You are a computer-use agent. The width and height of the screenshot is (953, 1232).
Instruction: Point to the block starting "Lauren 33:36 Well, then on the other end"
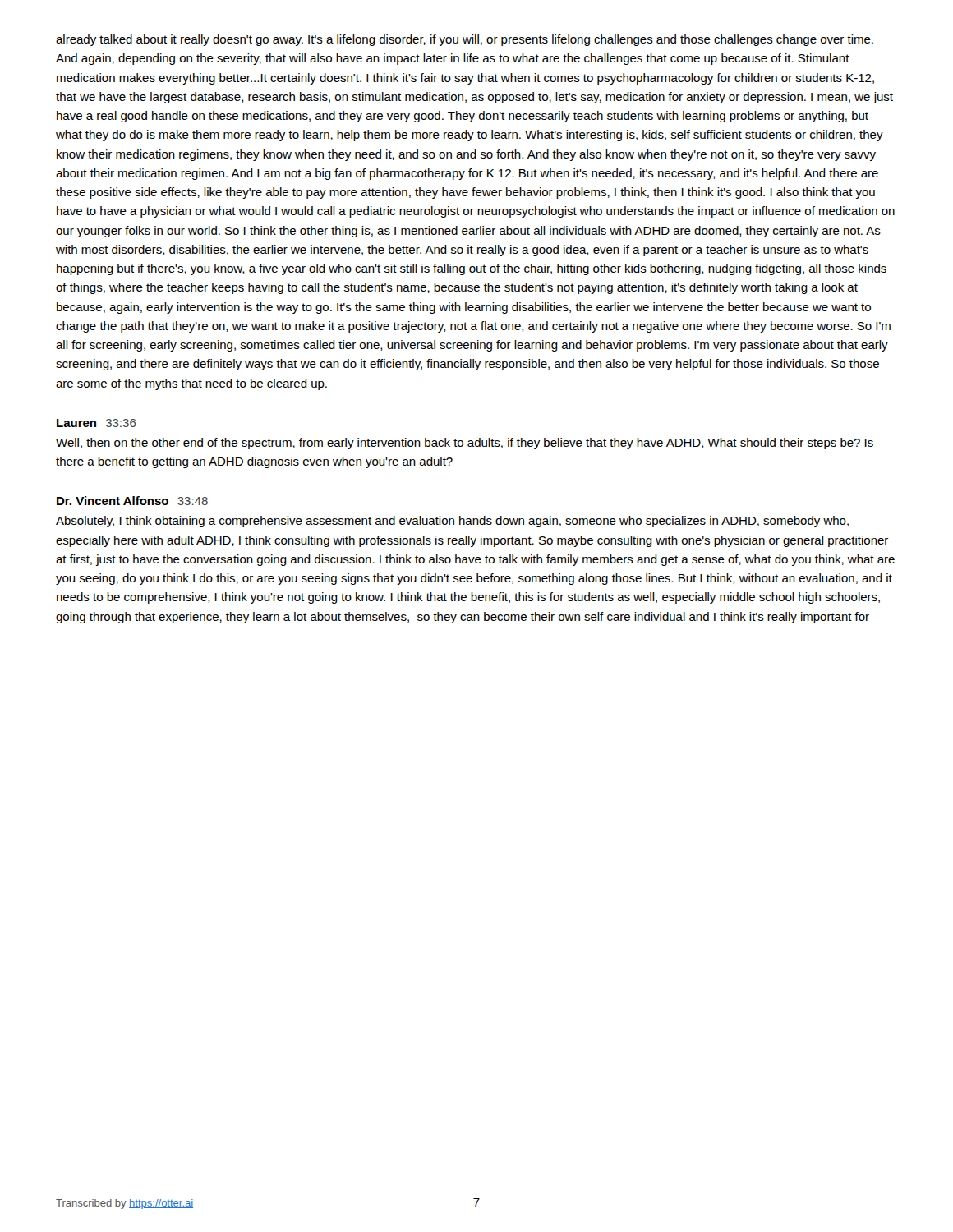click(x=476, y=443)
